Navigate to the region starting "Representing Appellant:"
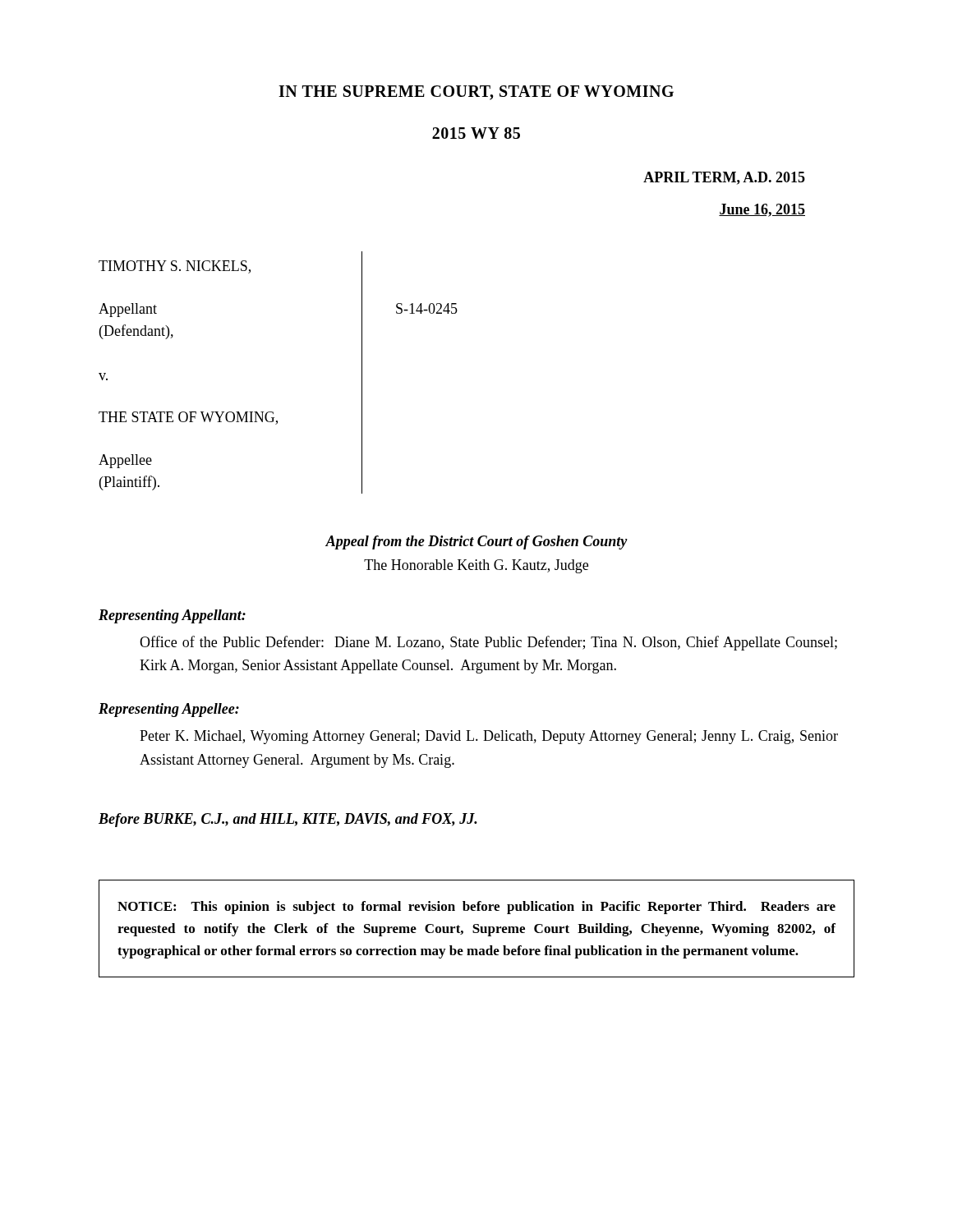 coord(172,615)
